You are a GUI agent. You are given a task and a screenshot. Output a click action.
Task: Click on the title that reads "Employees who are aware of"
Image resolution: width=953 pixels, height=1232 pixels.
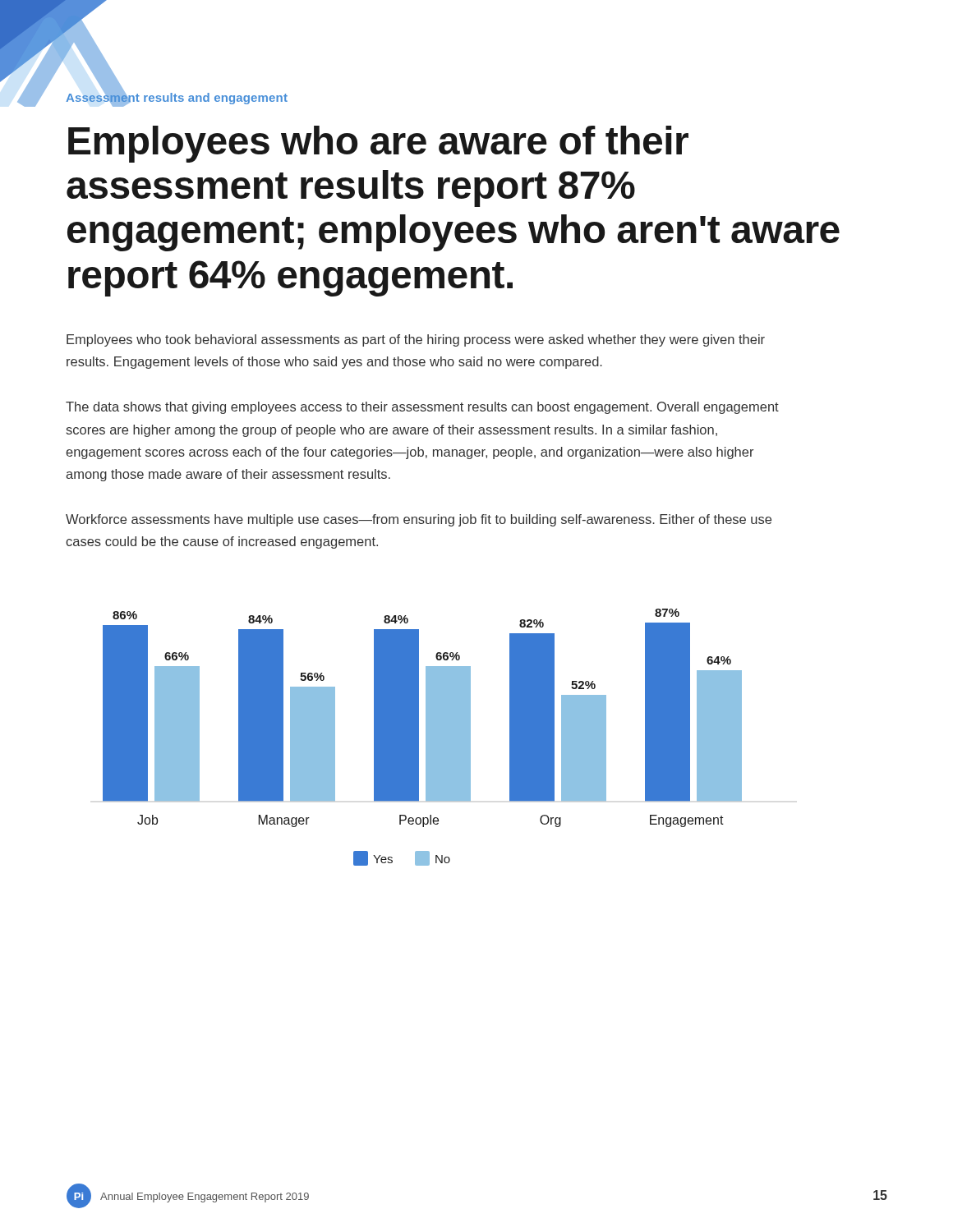pyautogui.click(x=453, y=208)
